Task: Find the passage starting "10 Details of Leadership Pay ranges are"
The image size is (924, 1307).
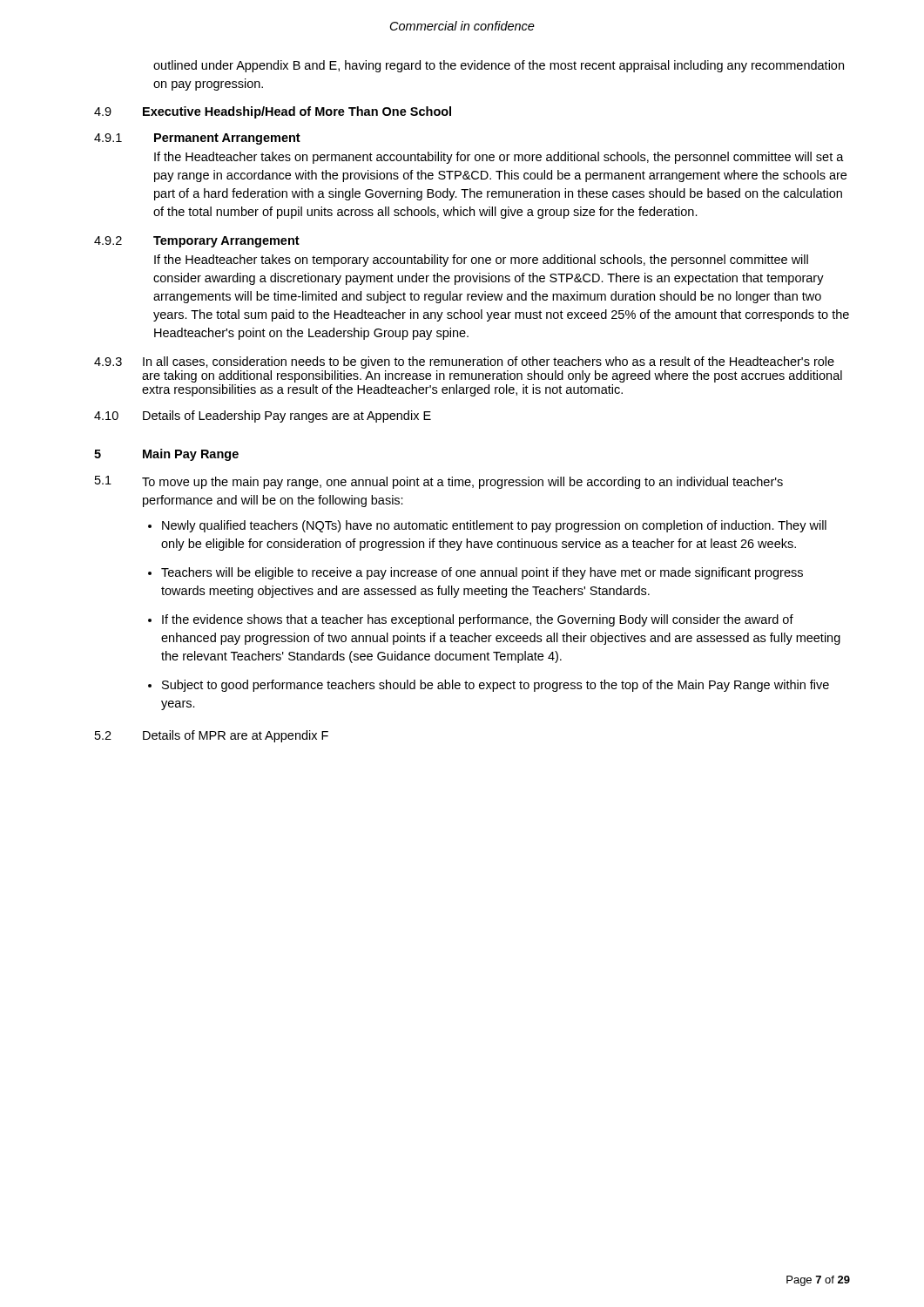Action: tap(263, 416)
